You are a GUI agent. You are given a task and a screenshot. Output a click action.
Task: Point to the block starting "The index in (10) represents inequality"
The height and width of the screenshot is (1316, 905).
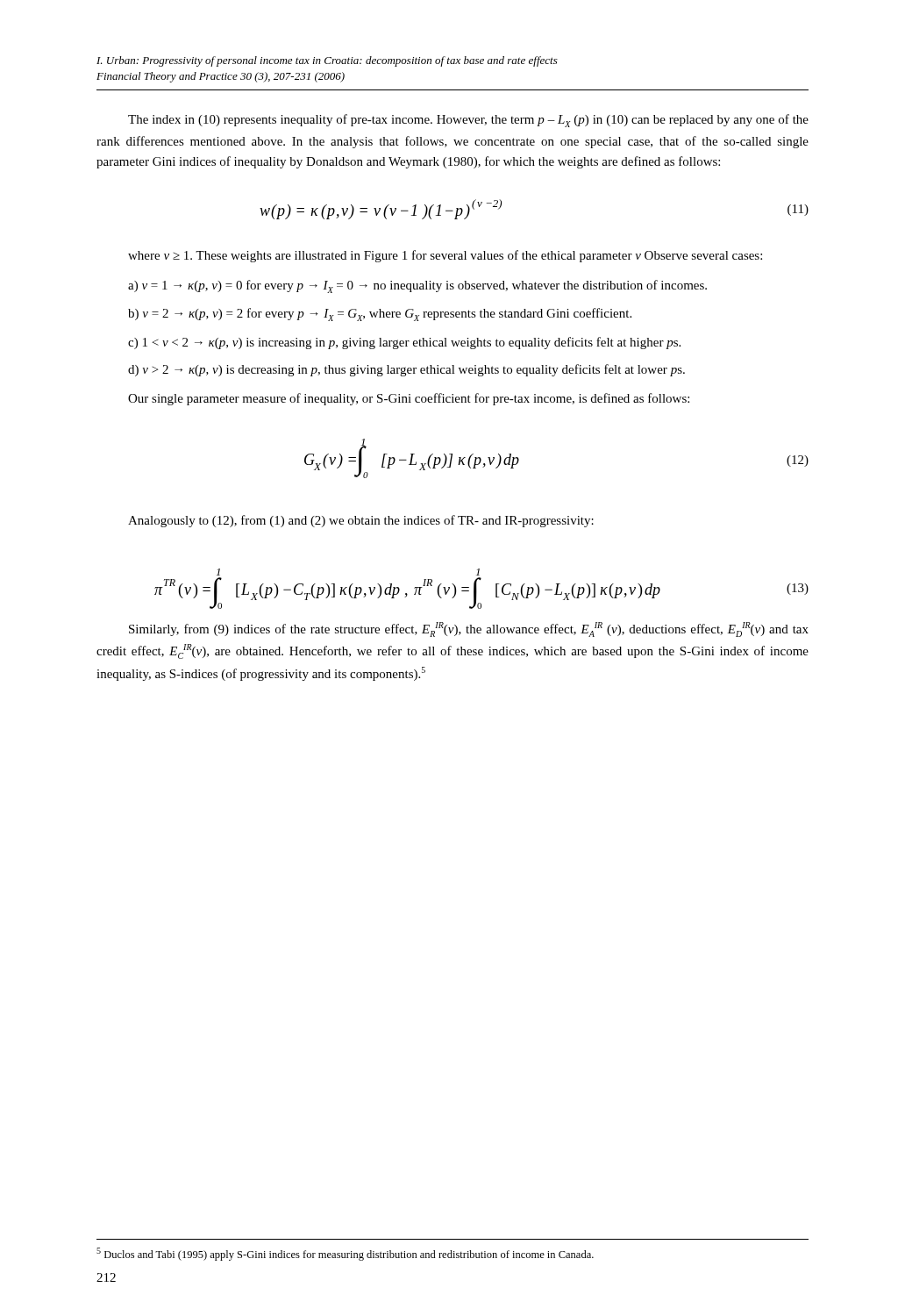(x=452, y=141)
